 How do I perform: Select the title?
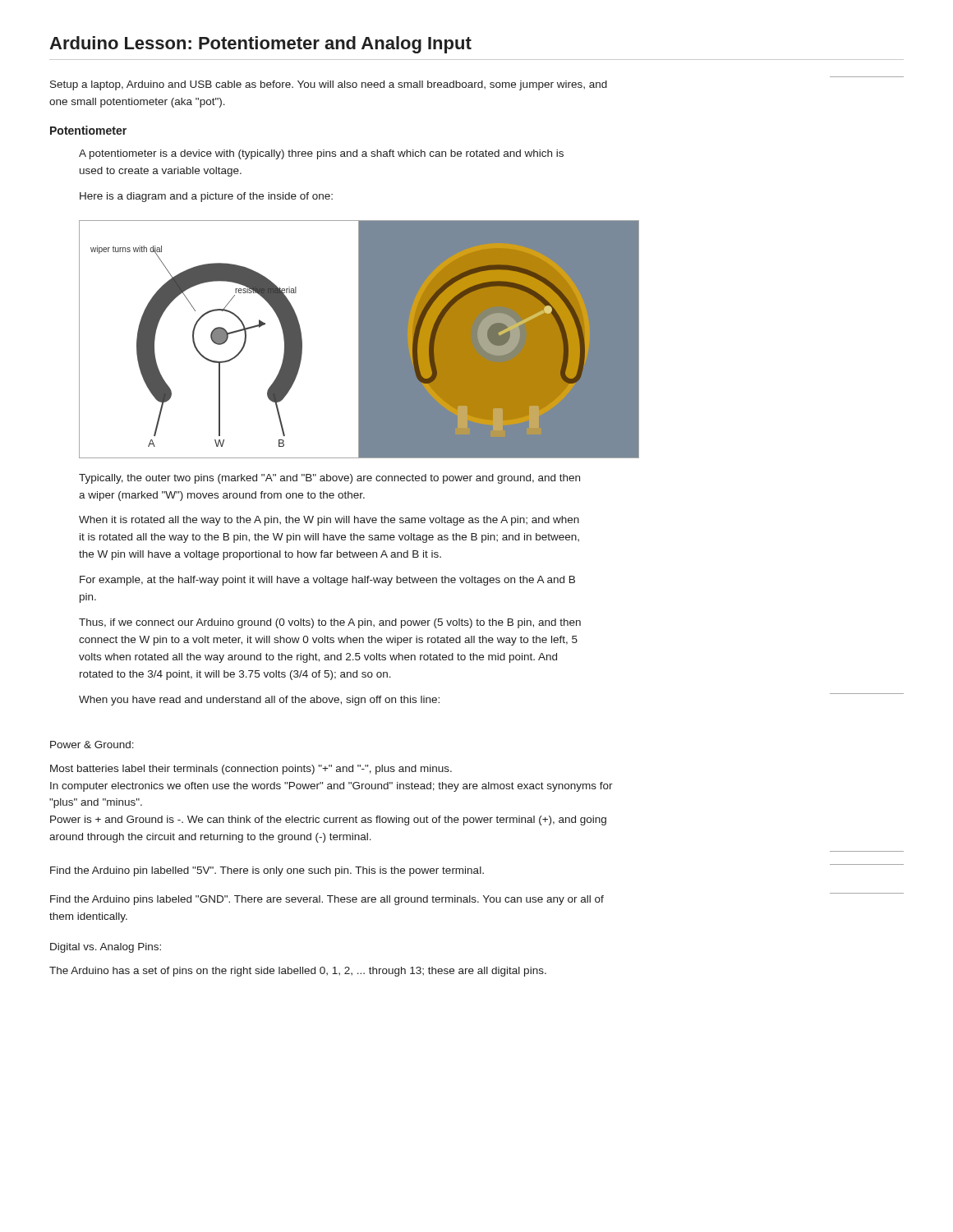pos(260,43)
